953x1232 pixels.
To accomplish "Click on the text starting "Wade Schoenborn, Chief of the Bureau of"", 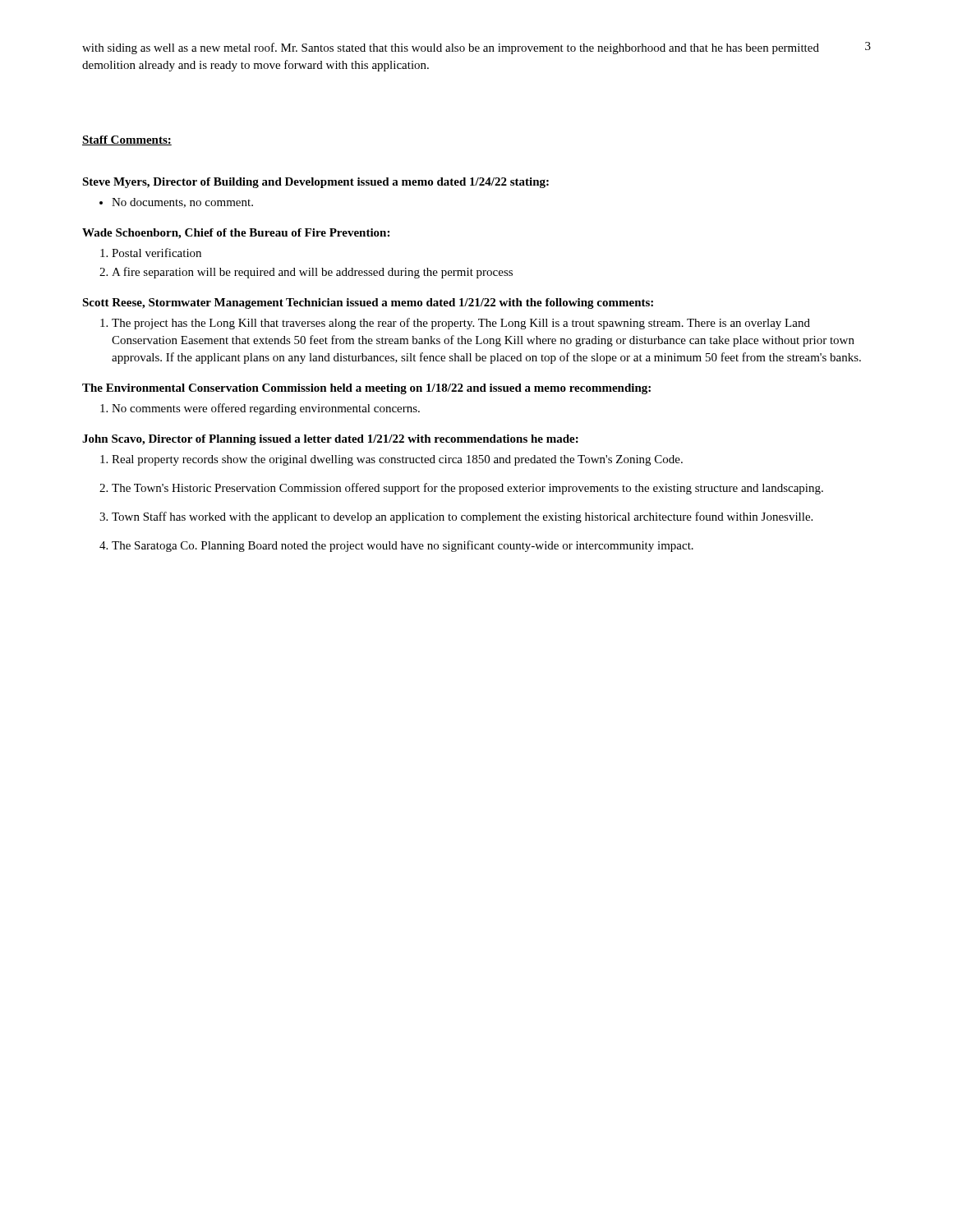I will (236, 232).
